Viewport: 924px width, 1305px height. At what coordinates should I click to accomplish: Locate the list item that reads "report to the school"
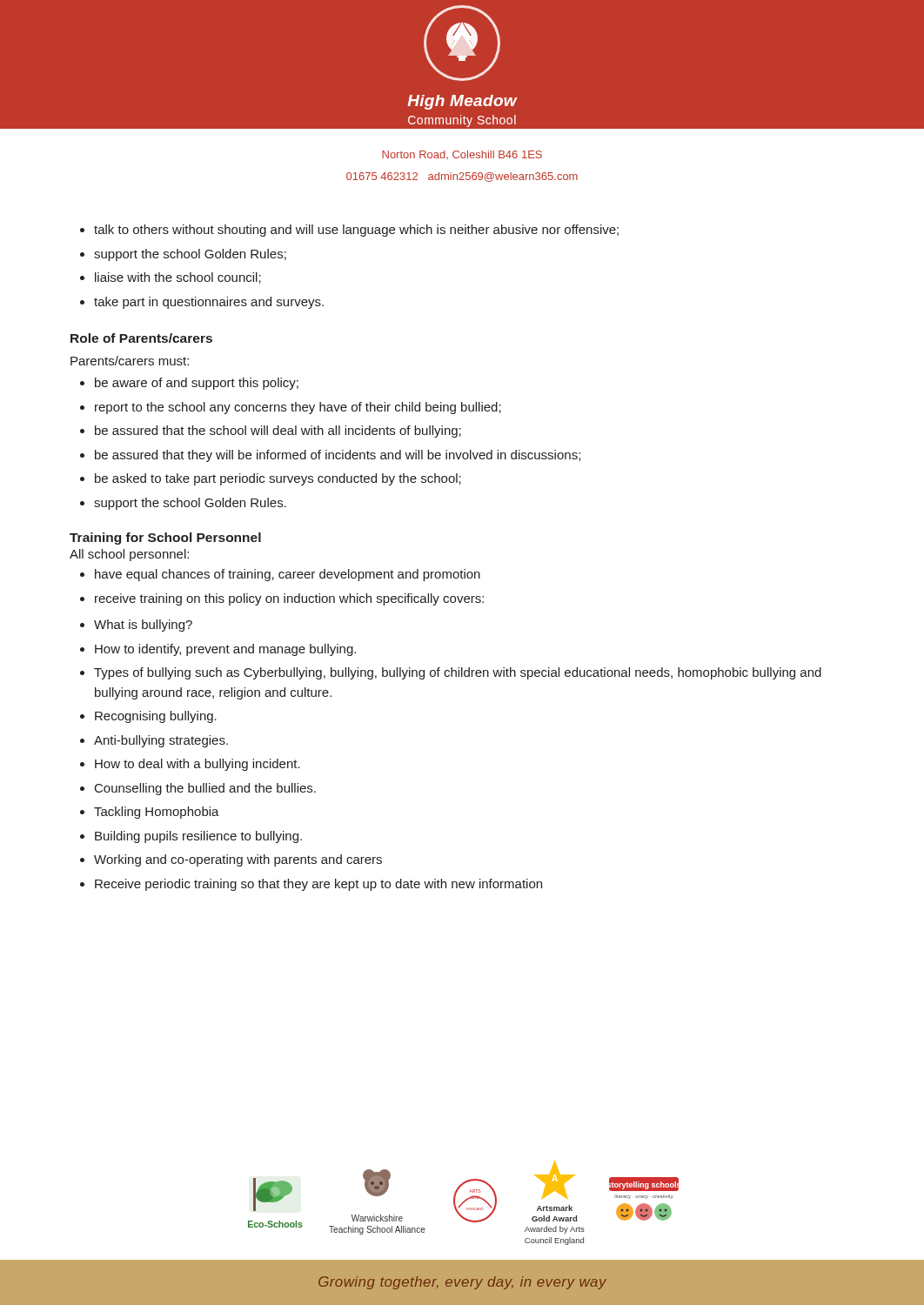click(298, 407)
